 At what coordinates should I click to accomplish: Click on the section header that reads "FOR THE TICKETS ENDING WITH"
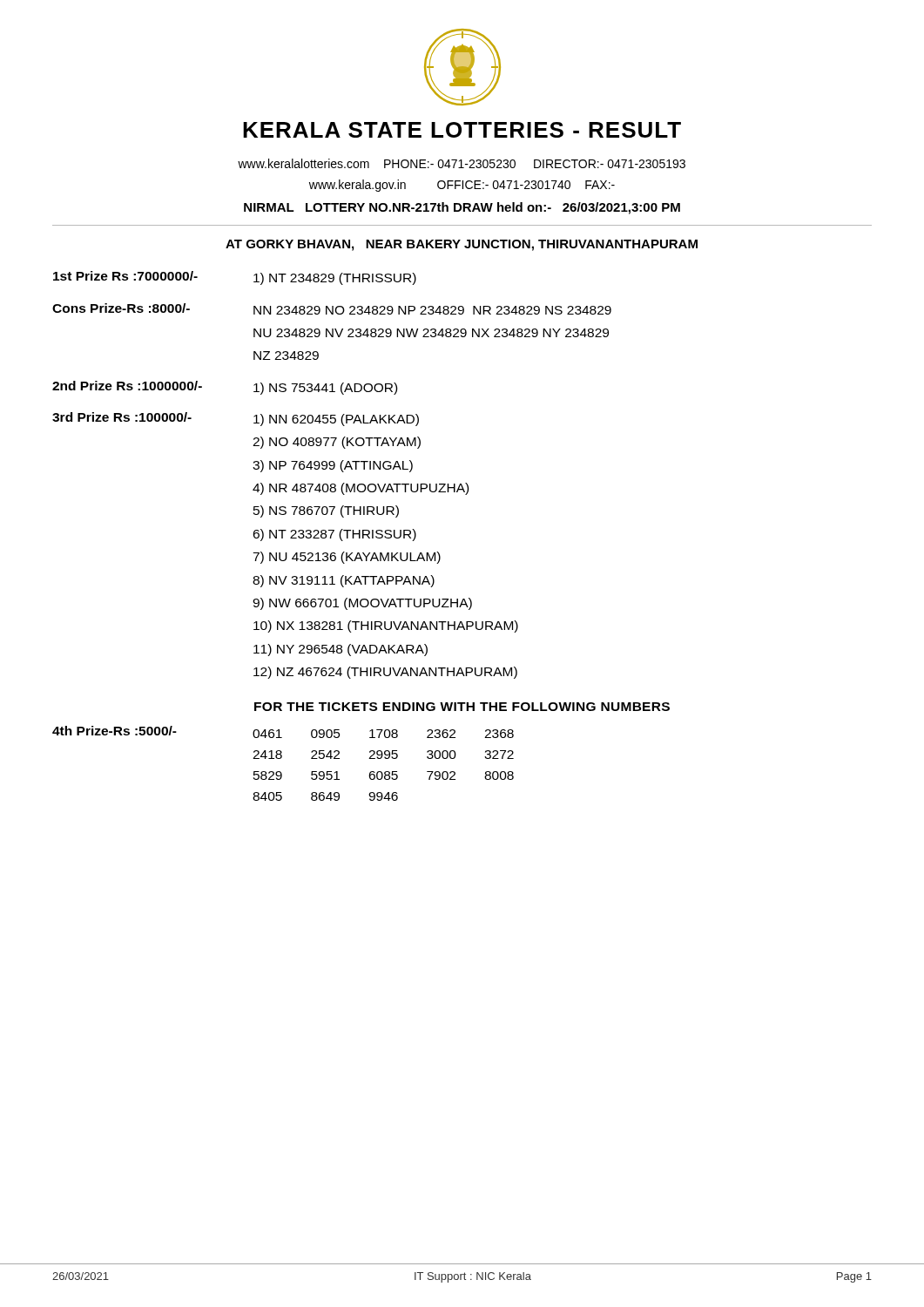pyautogui.click(x=462, y=706)
